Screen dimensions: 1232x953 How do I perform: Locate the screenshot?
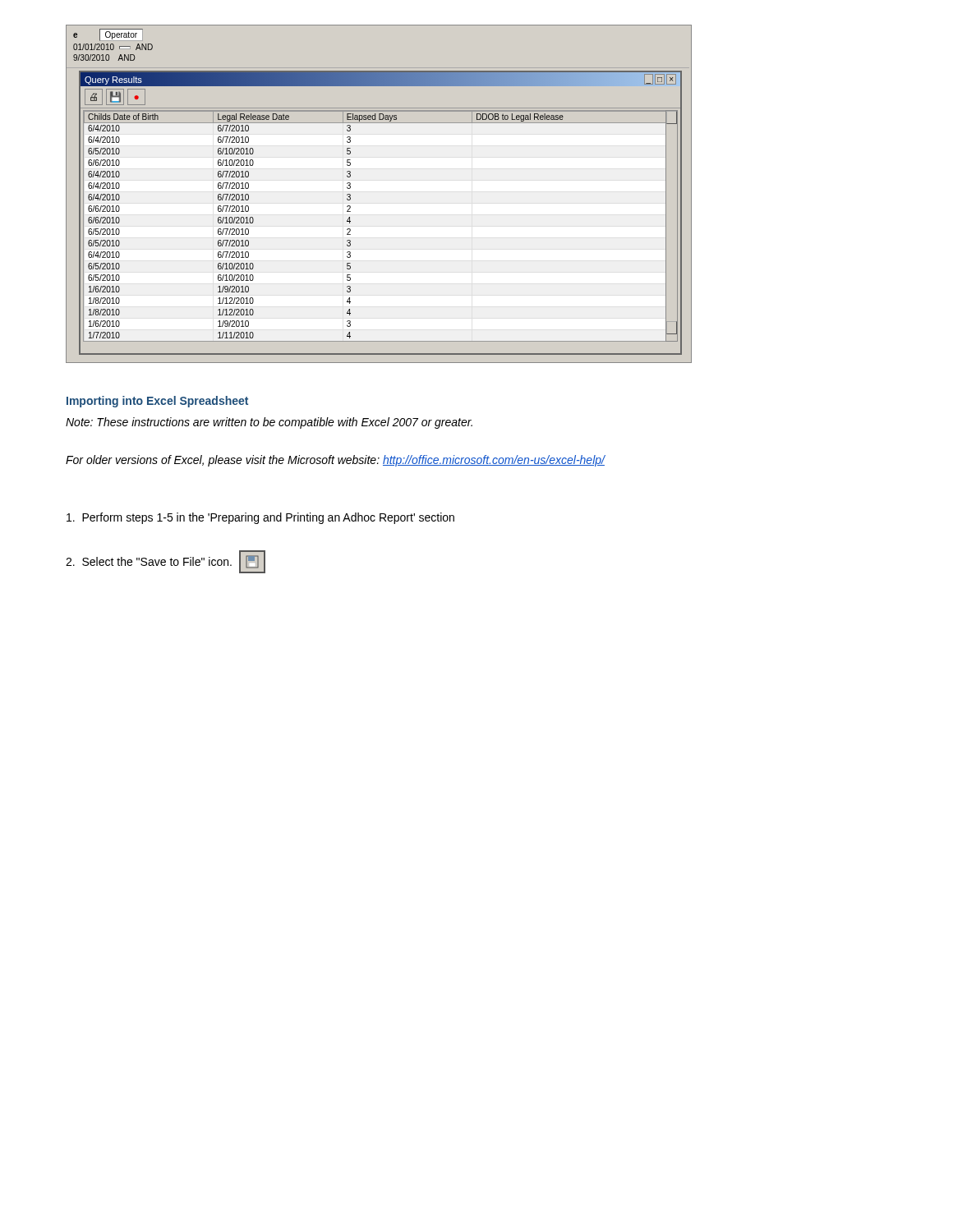(386, 197)
